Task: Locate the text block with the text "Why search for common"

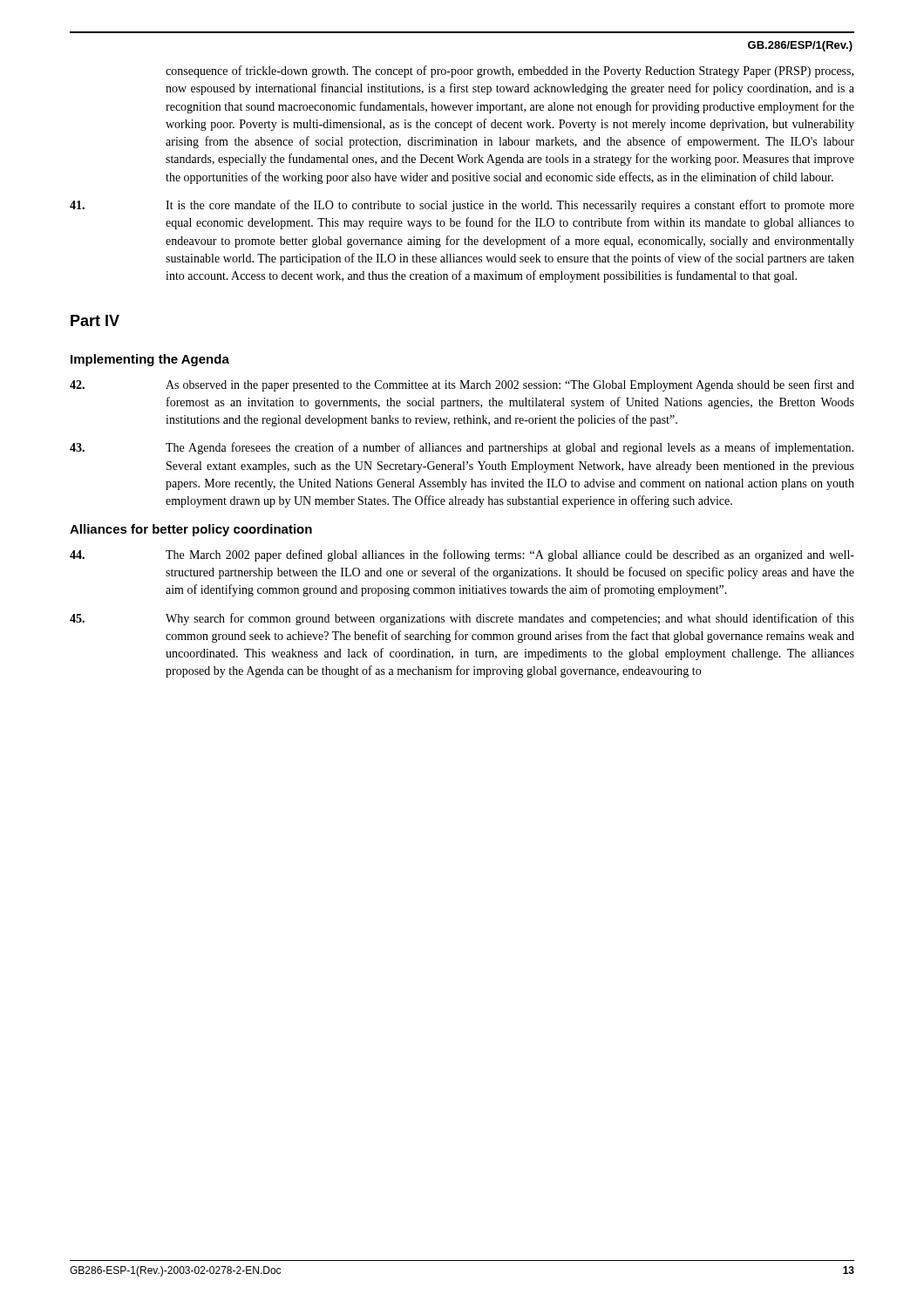Action: (x=462, y=645)
